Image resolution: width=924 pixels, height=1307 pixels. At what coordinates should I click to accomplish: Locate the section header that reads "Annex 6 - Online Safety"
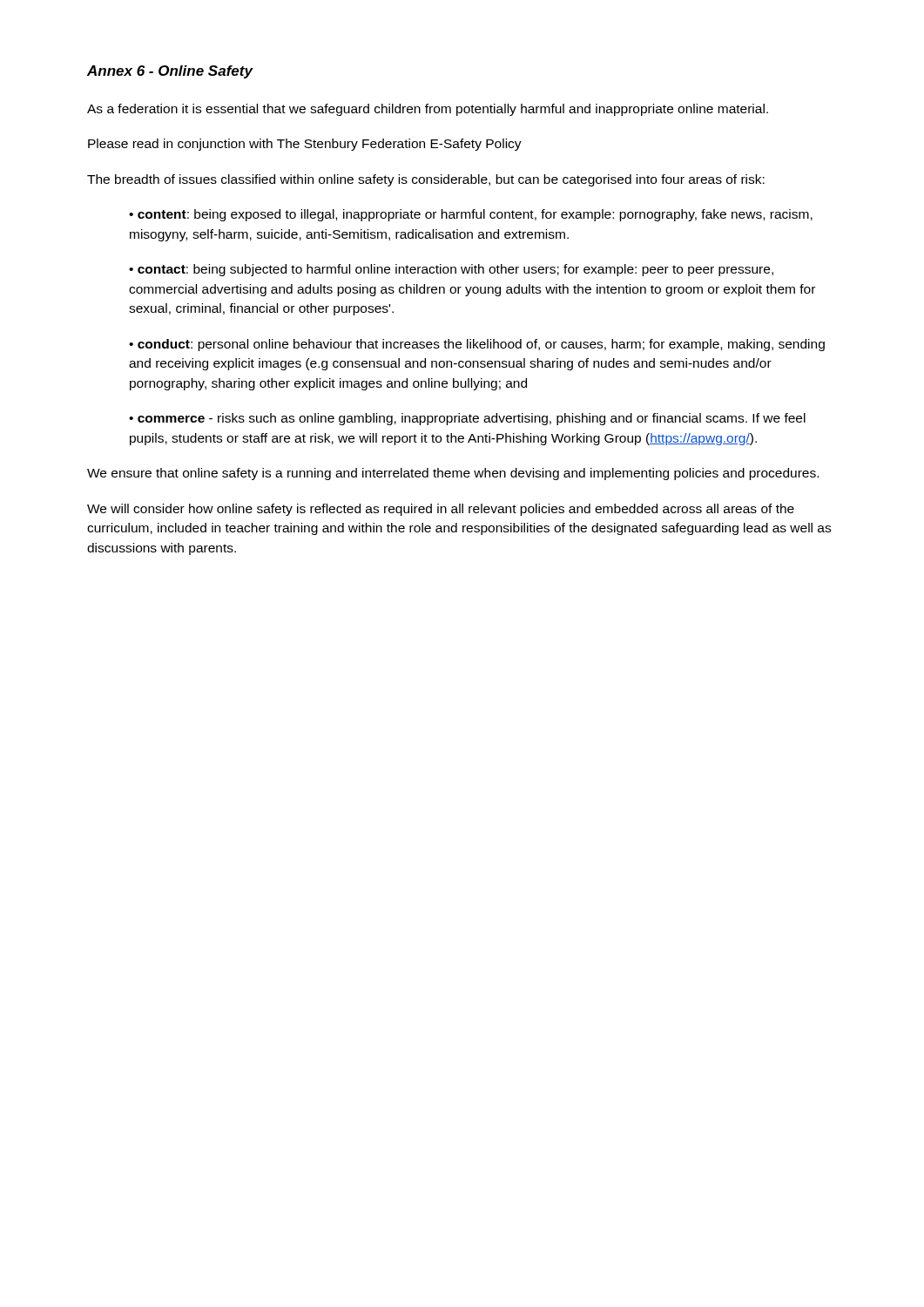(x=170, y=71)
